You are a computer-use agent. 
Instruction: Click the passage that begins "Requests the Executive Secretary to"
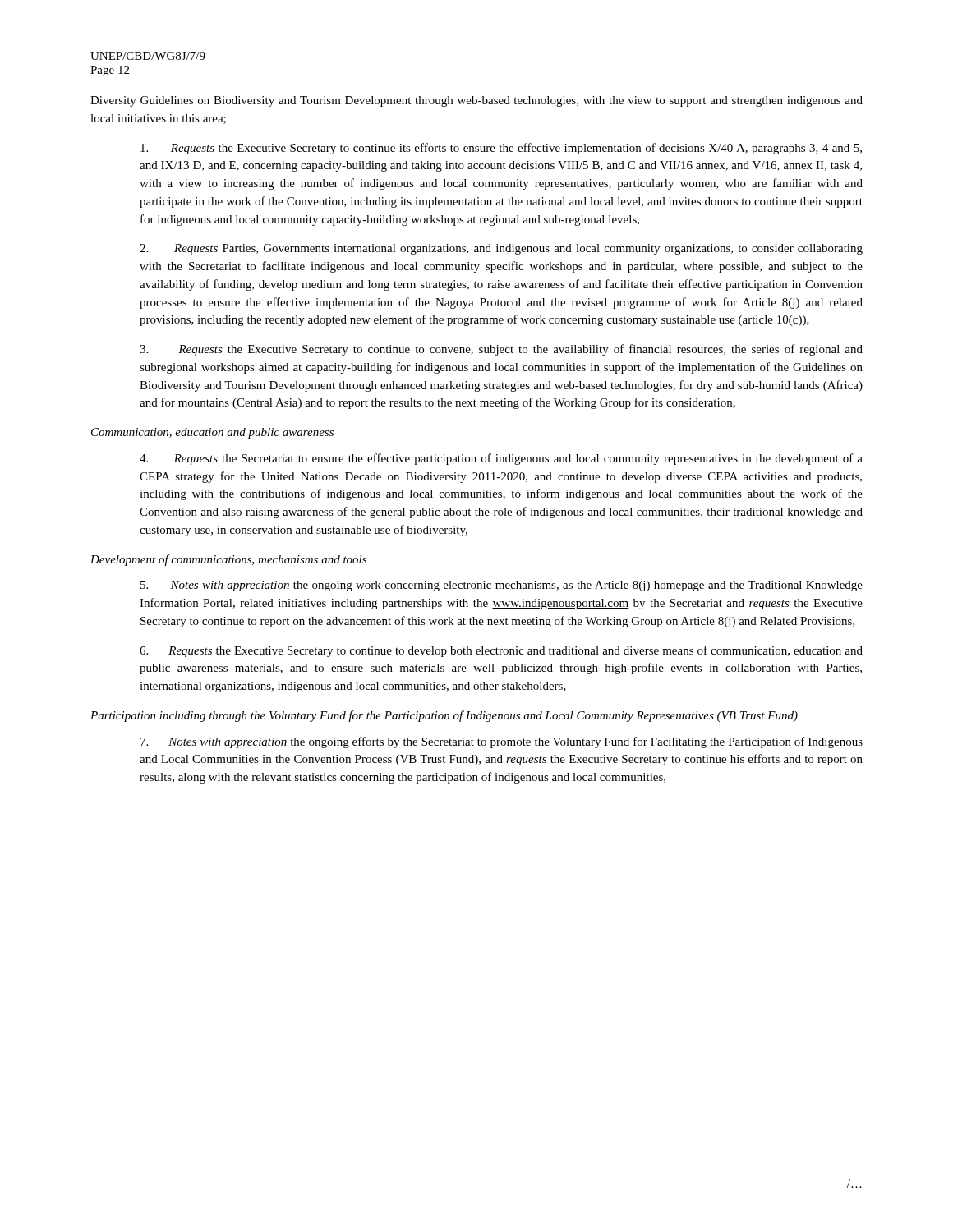pos(501,183)
